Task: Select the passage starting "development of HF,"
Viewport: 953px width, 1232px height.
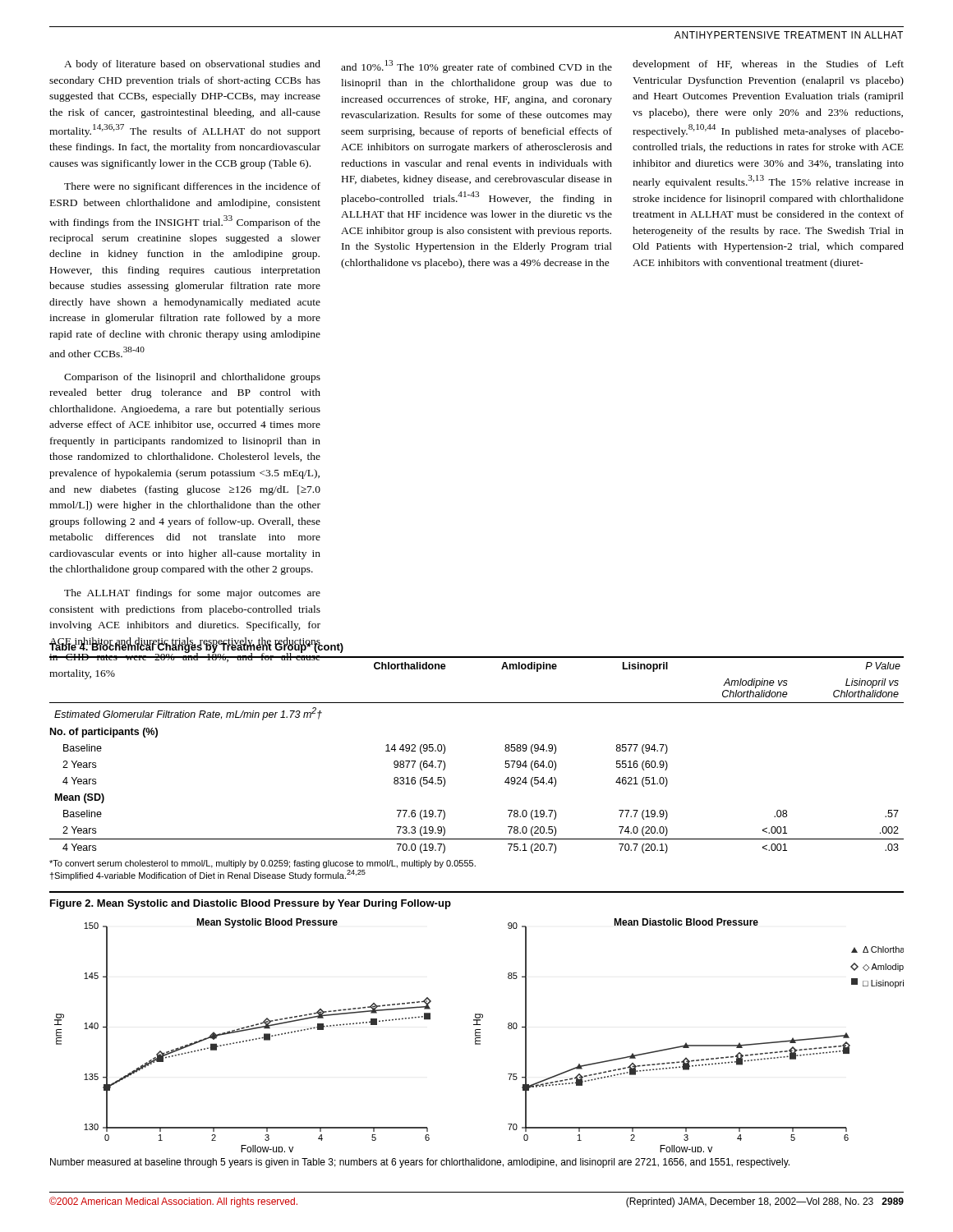Action: (x=768, y=163)
